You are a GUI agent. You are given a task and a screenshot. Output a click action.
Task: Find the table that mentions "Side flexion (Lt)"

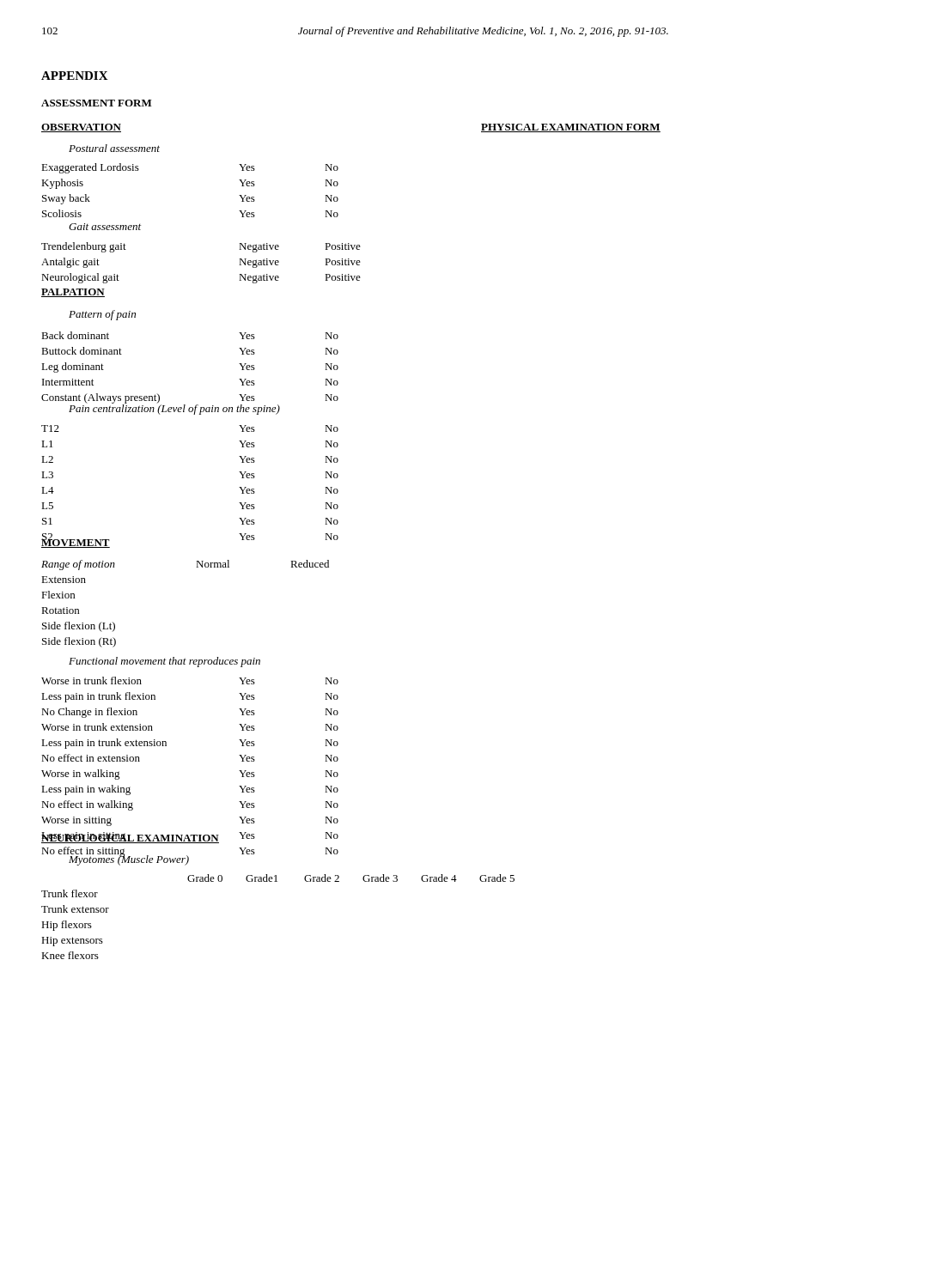pos(213,603)
